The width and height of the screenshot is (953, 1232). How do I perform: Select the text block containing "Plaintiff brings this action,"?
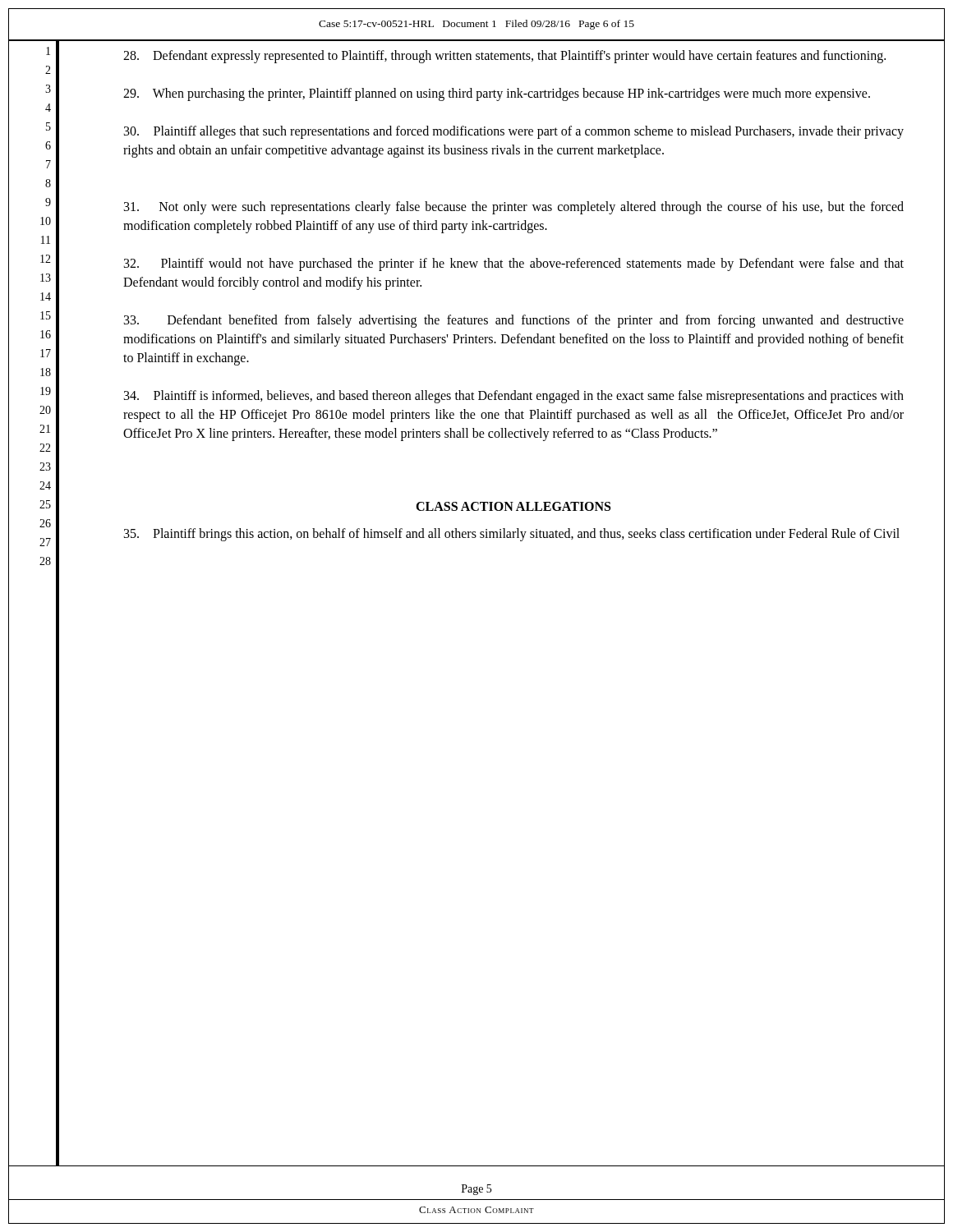(512, 533)
